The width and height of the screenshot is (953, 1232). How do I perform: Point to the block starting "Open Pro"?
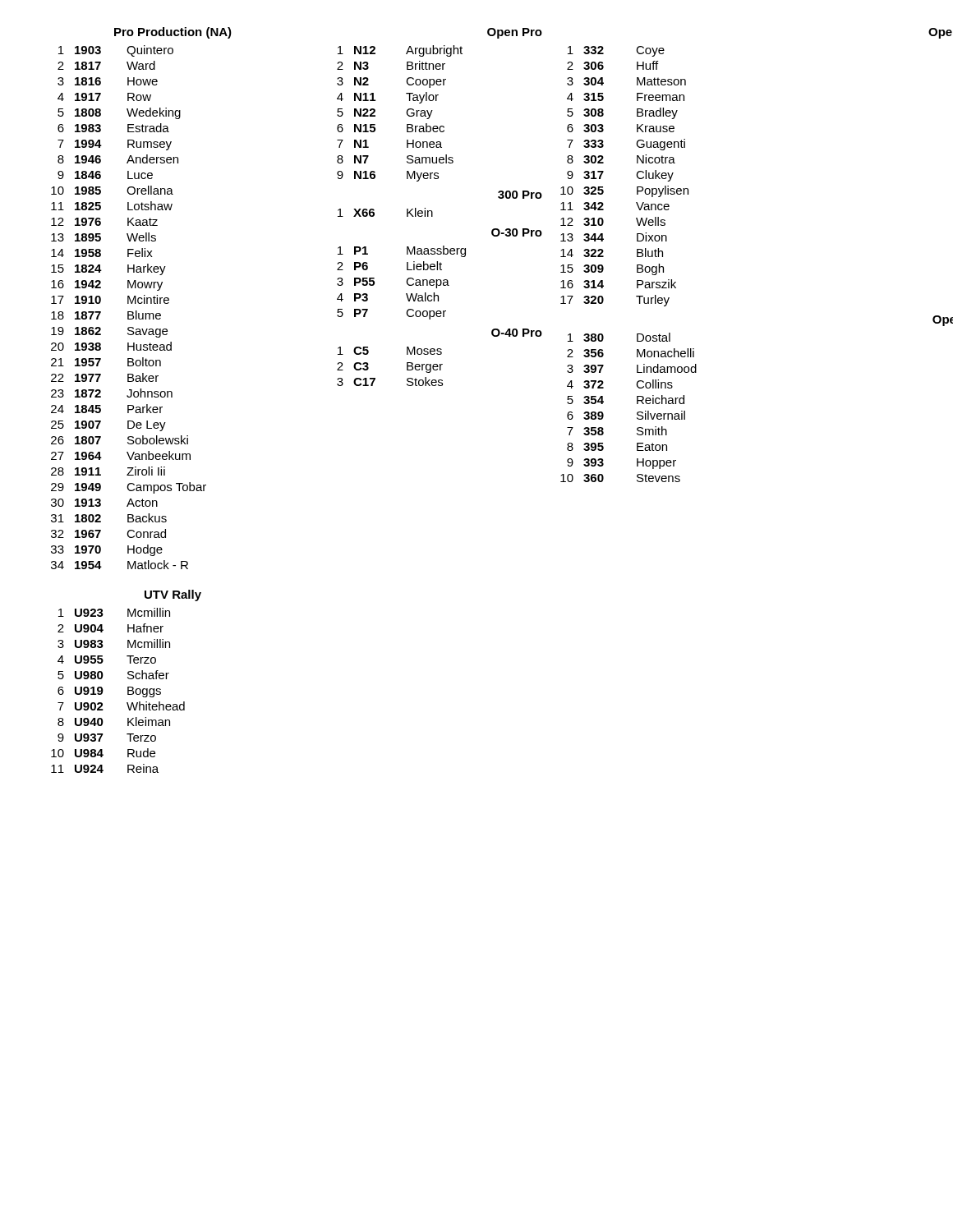pos(515,32)
